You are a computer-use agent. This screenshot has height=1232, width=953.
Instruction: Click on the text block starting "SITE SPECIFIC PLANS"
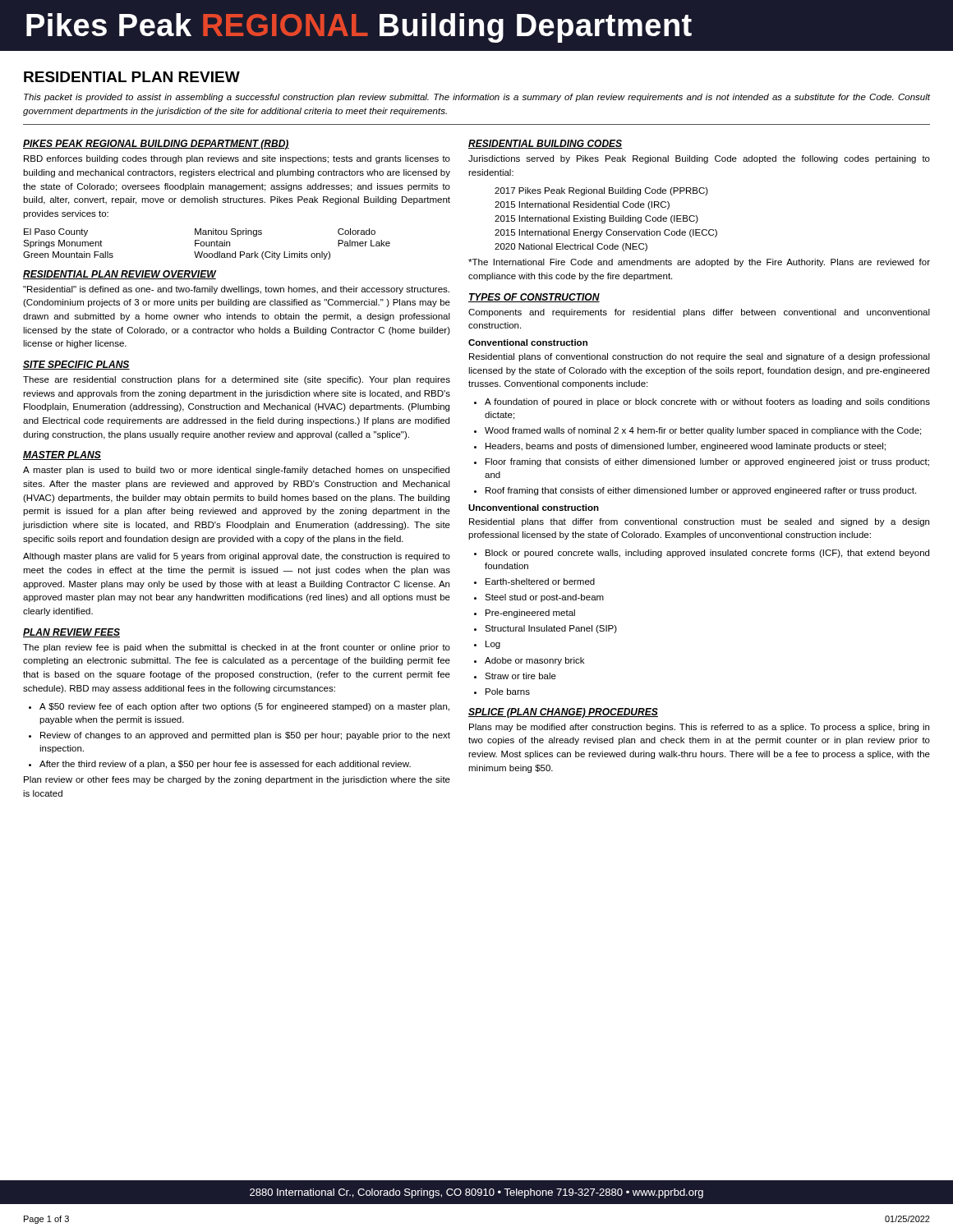pos(76,365)
